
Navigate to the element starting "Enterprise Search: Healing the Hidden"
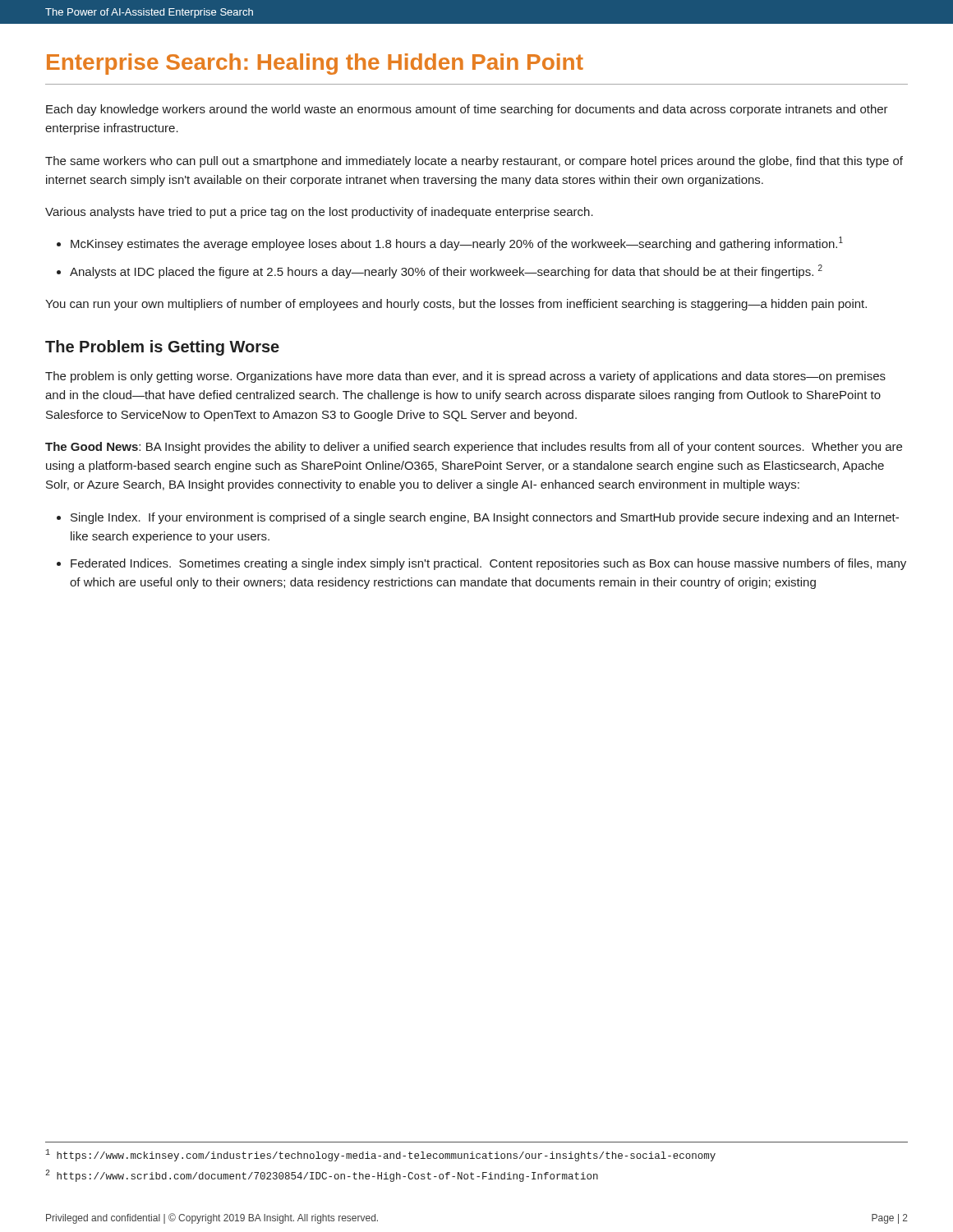tap(314, 62)
